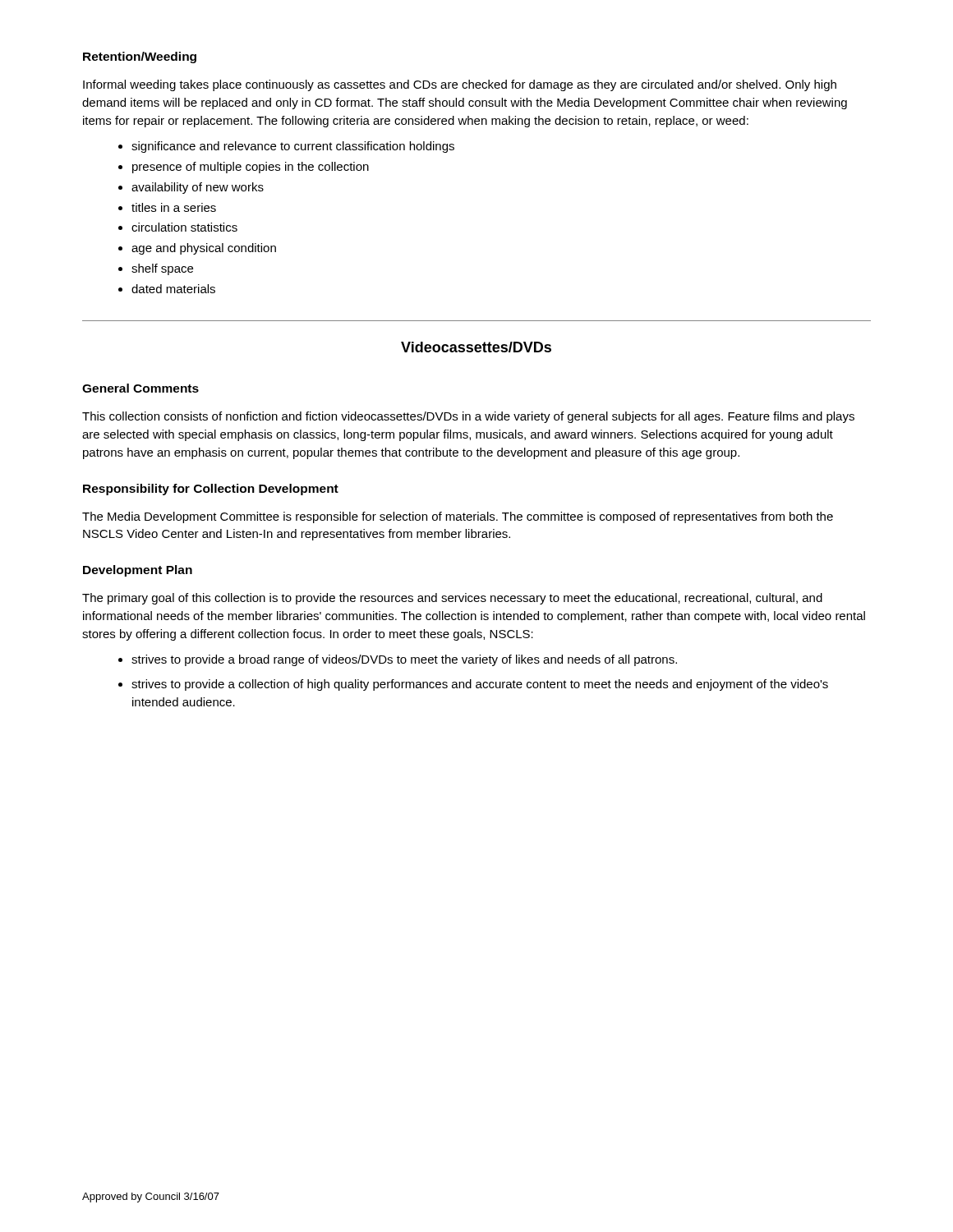953x1232 pixels.
Task: Where is the section header that starts "Responsibility for Collection"?
Action: point(210,488)
